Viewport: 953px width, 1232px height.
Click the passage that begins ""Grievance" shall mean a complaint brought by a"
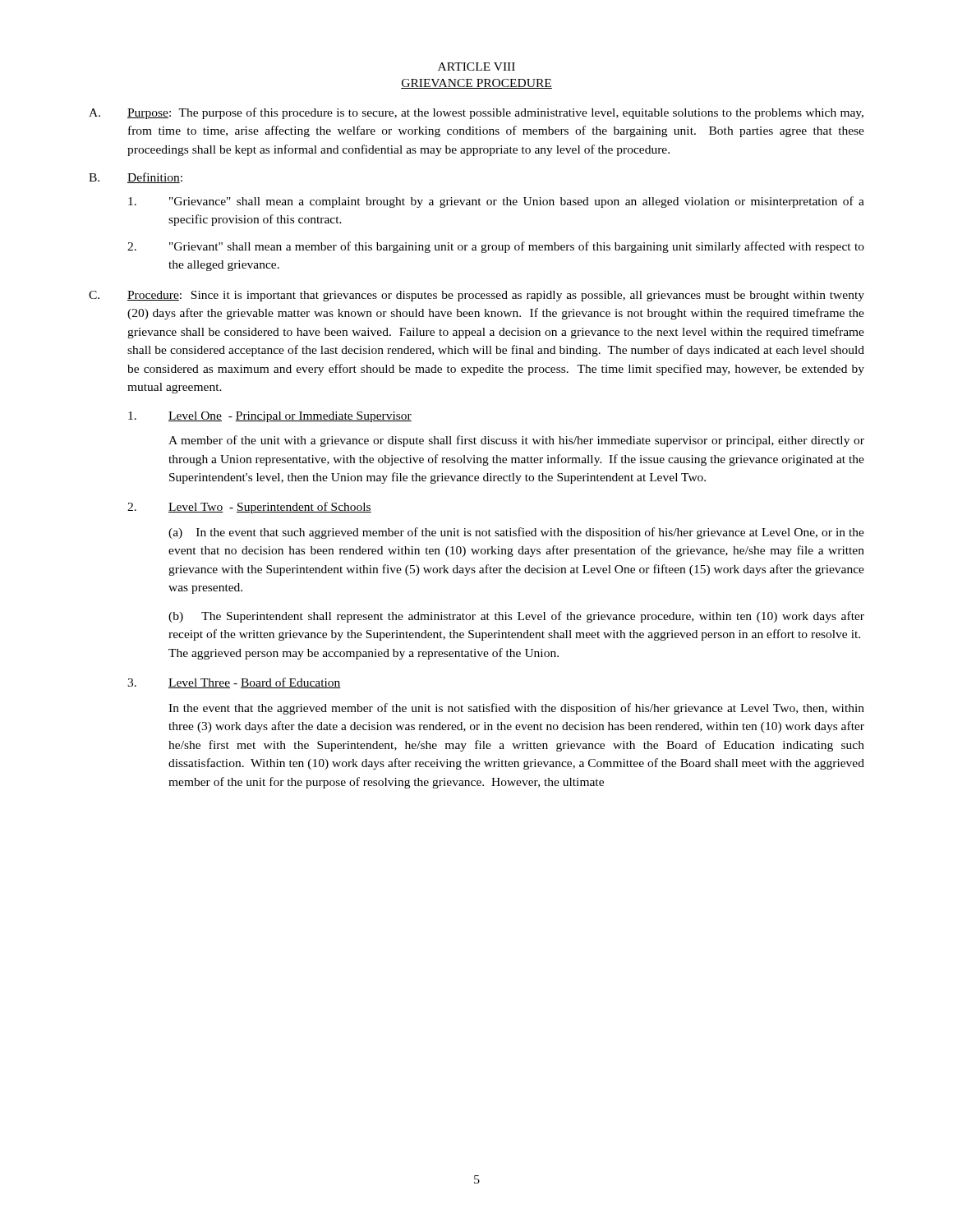[x=496, y=211]
